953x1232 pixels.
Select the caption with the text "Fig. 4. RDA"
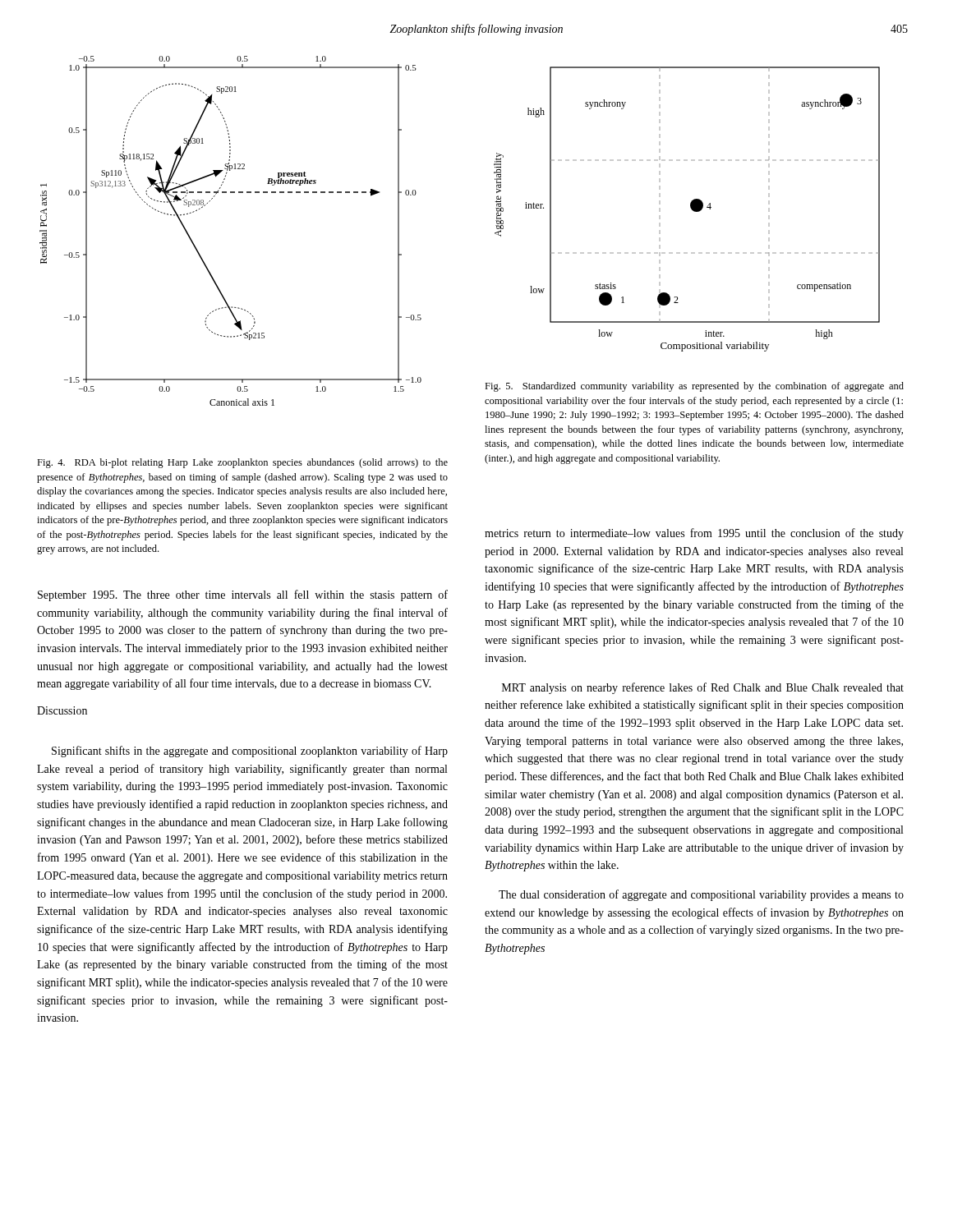242,506
